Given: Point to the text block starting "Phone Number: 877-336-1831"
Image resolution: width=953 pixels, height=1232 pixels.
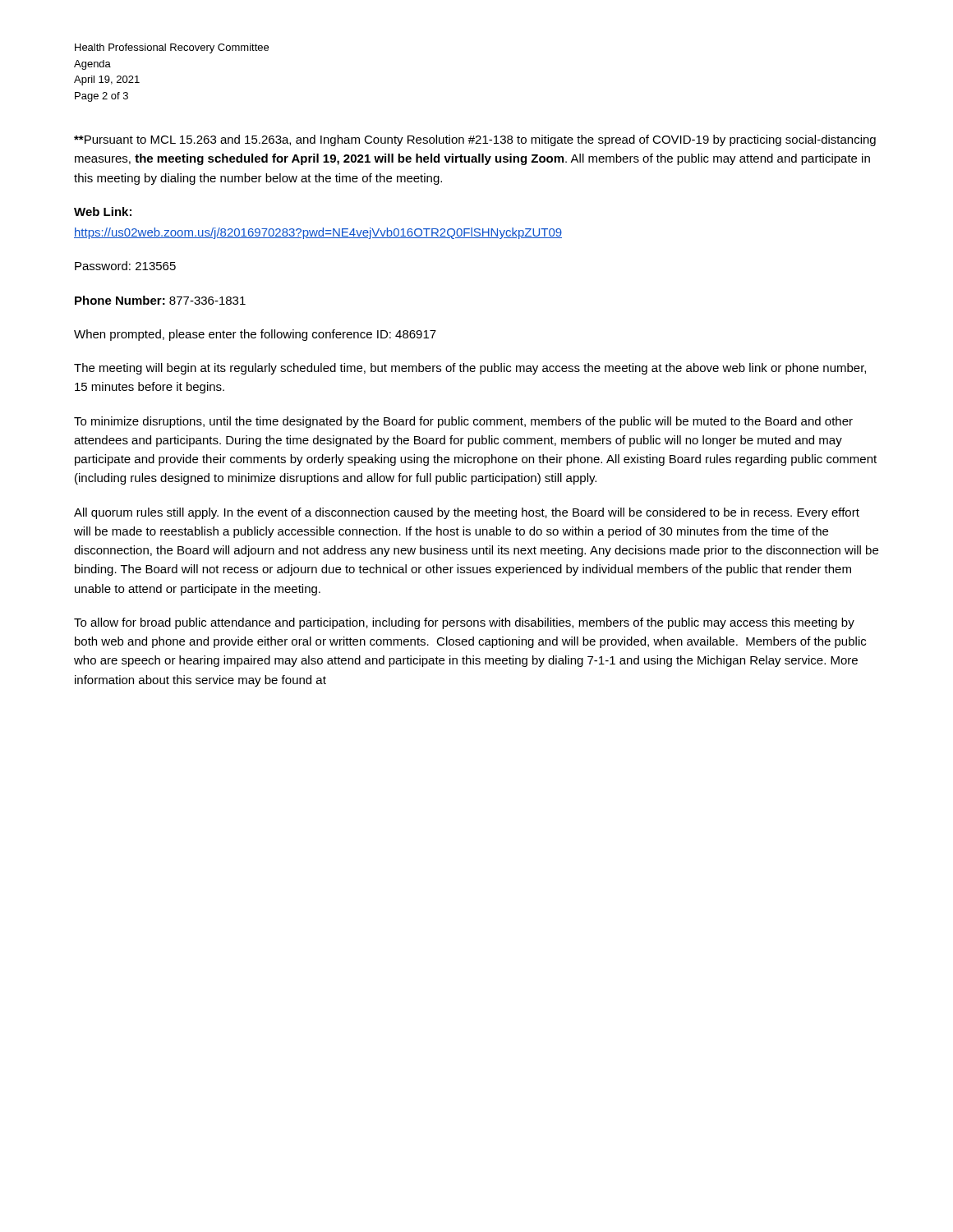Looking at the screenshot, I should pyautogui.click(x=160, y=300).
